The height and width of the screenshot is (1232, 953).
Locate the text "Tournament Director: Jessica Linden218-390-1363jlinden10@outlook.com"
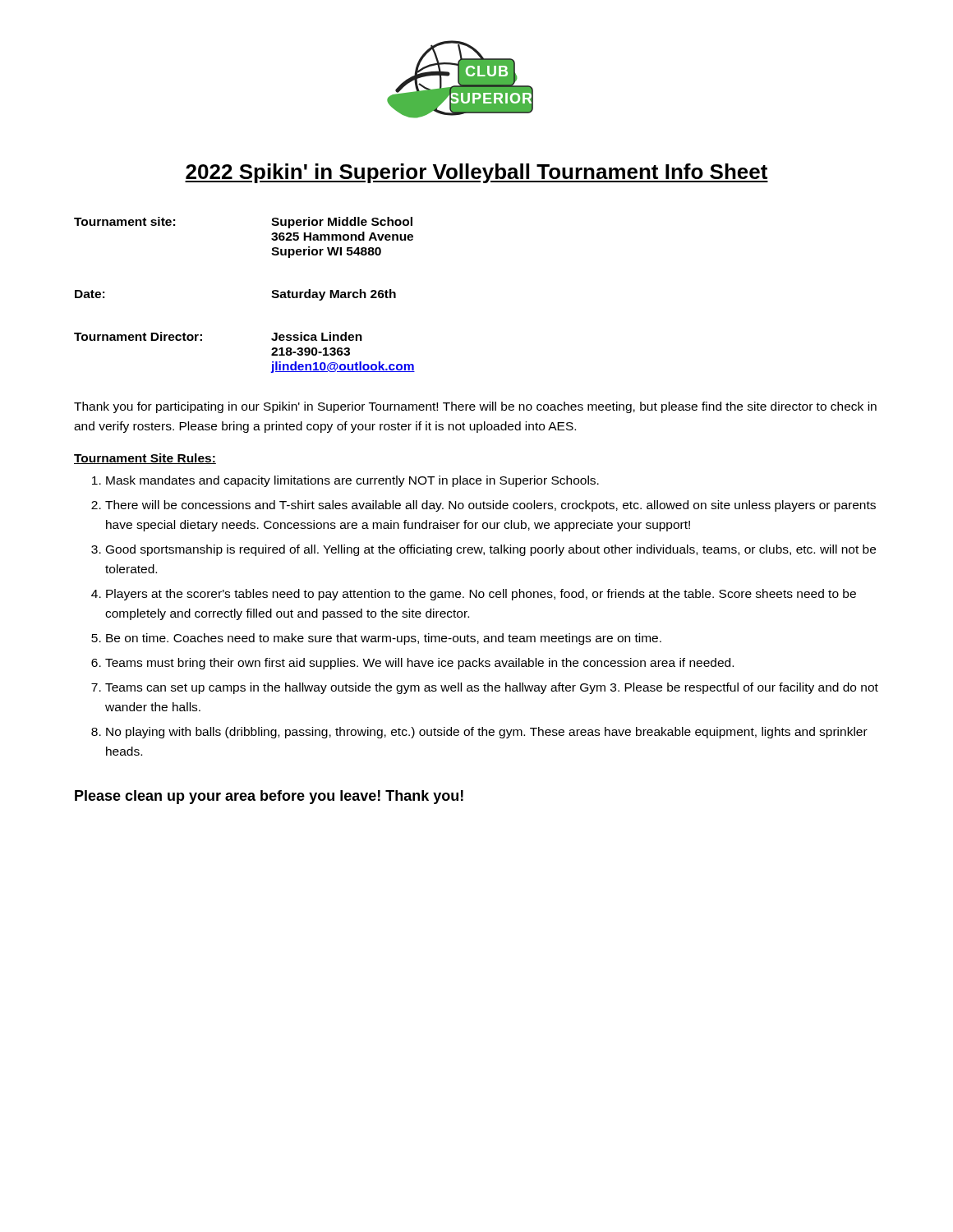(x=137, y=336)
